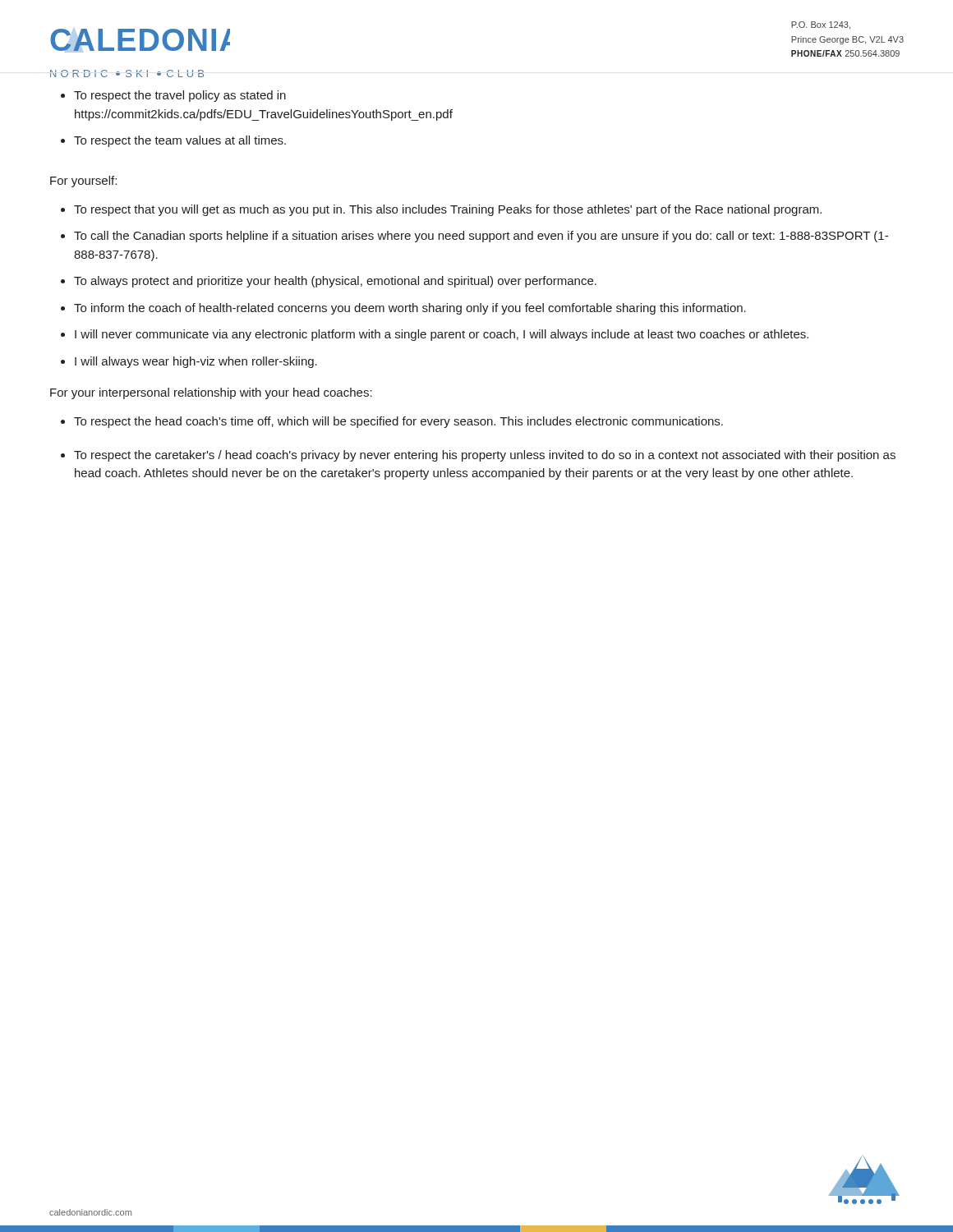The width and height of the screenshot is (953, 1232).
Task: Click on the text starting "To inform the coach of"
Action: tap(410, 307)
